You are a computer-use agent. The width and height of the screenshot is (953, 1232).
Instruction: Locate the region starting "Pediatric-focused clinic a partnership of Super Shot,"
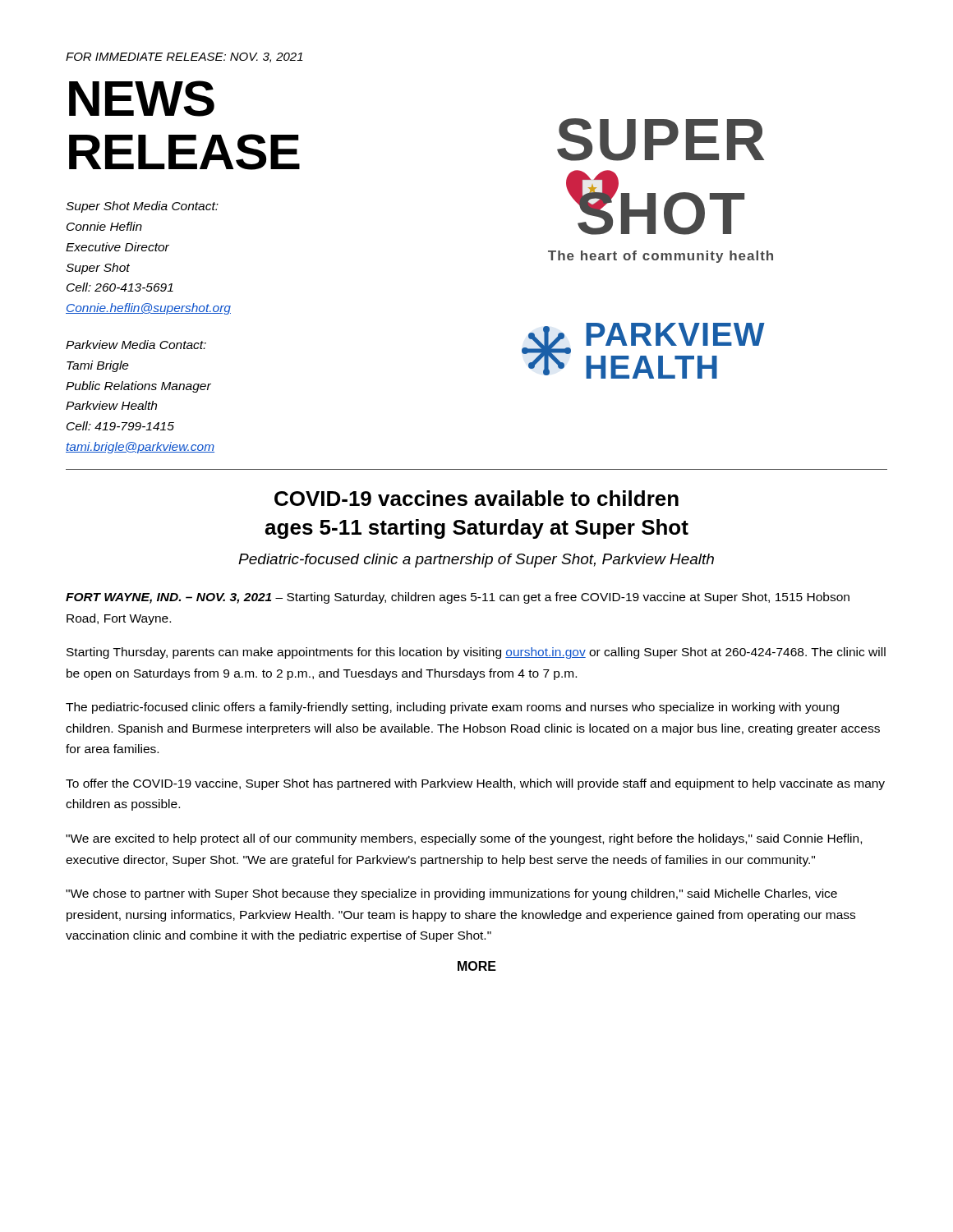click(x=476, y=559)
